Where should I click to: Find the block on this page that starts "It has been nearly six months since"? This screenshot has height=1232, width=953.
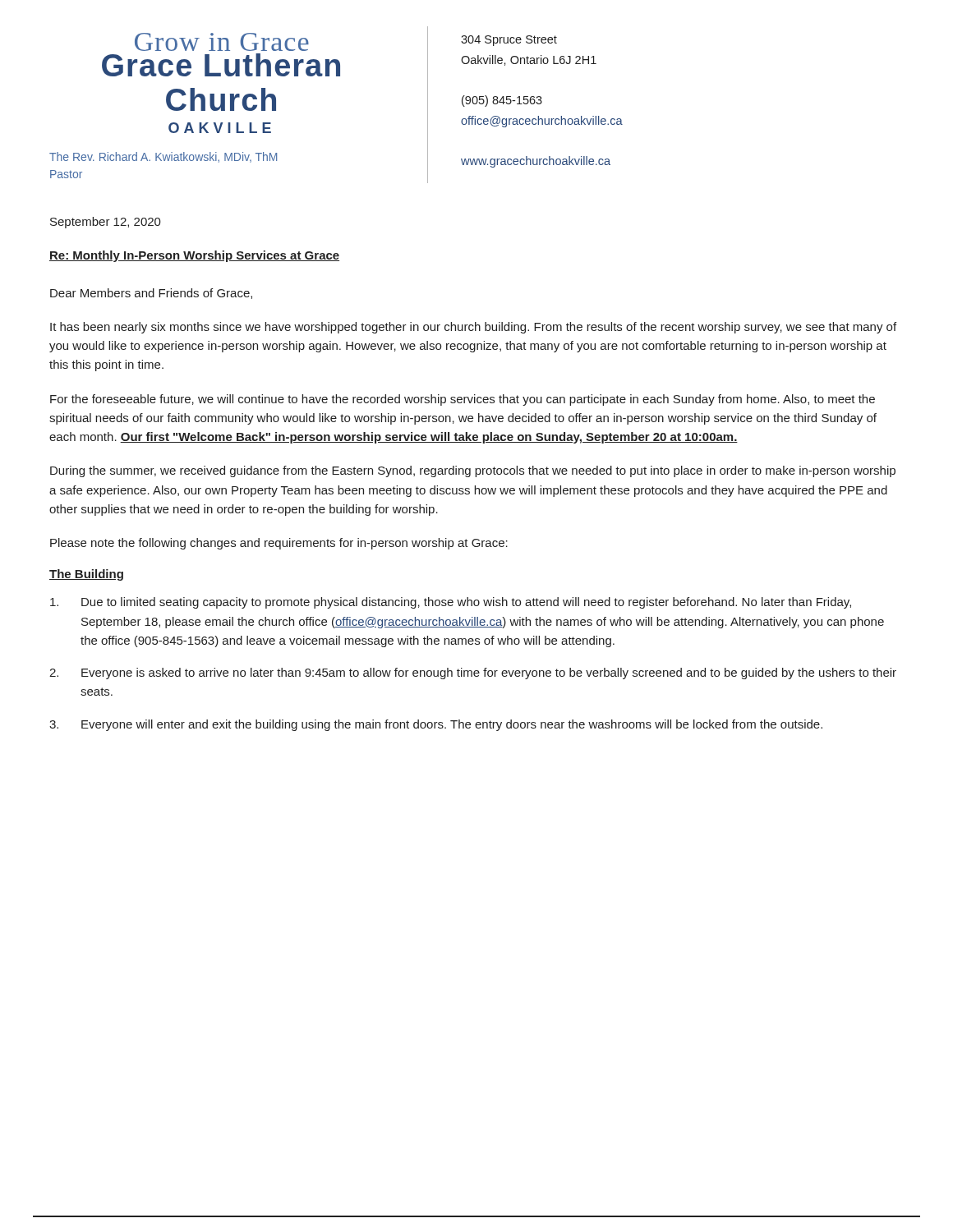pyautogui.click(x=473, y=345)
